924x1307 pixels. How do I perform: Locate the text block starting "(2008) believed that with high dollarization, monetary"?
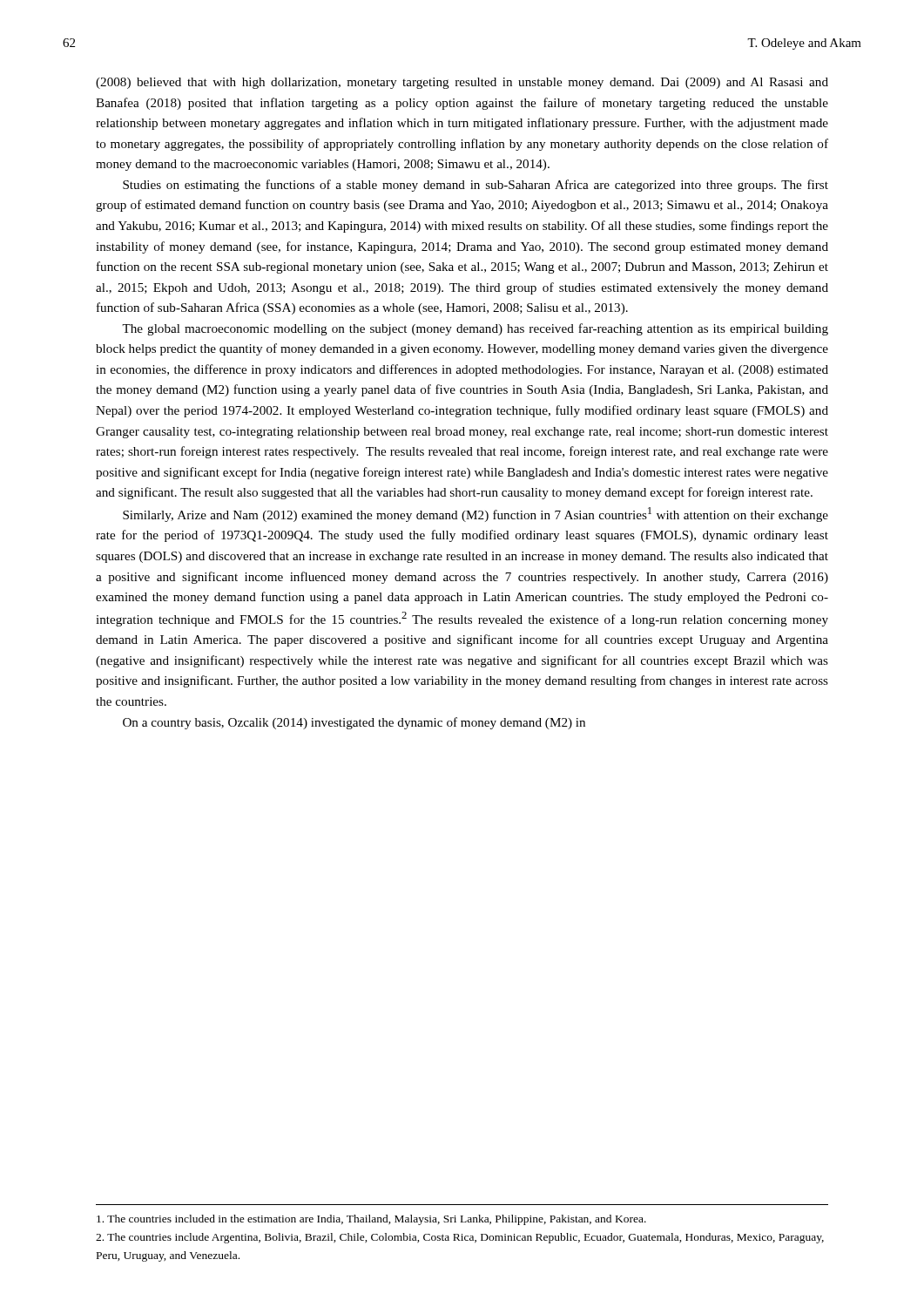(x=462, y=123)
